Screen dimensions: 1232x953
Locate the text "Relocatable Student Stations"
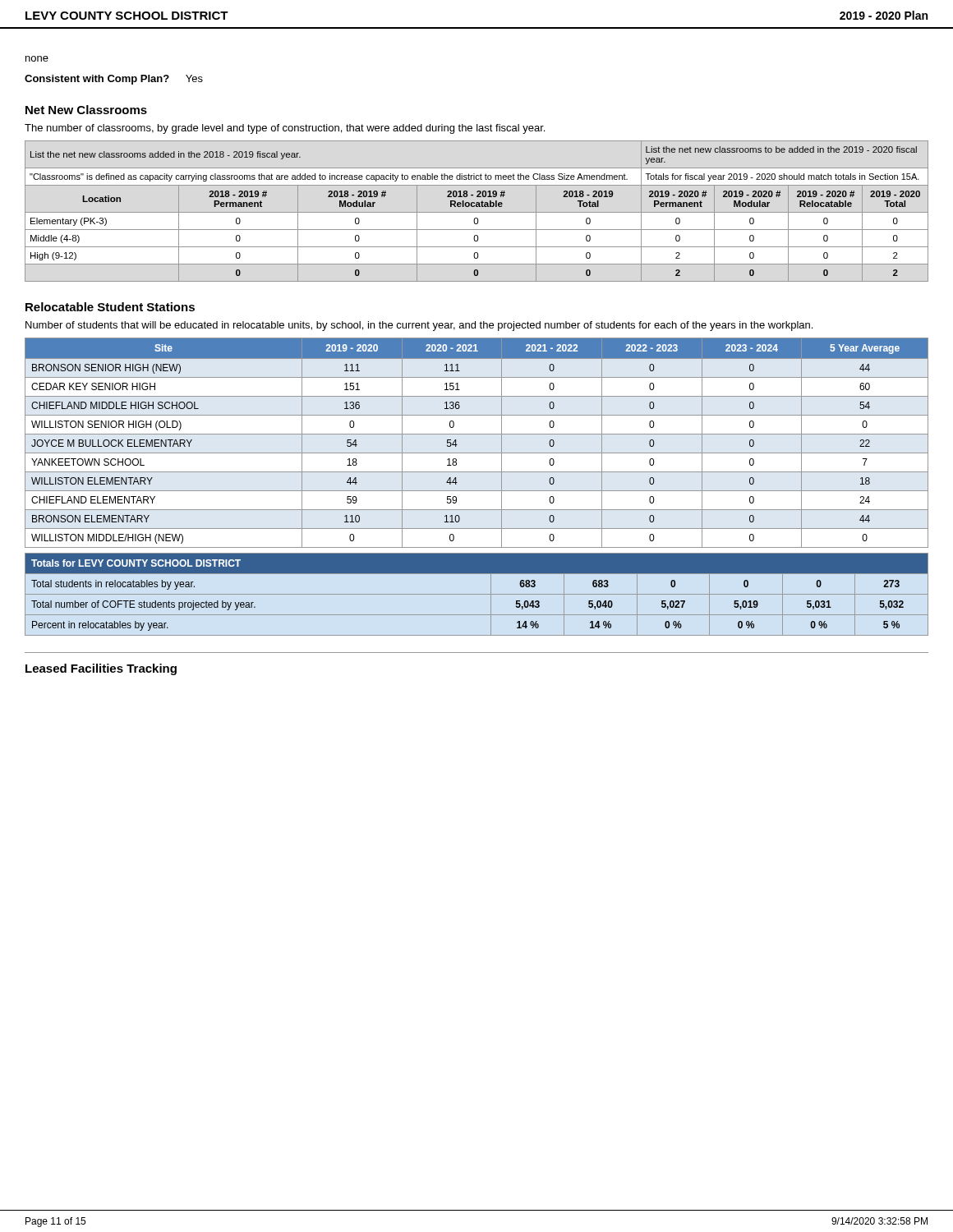pos(110,307)
